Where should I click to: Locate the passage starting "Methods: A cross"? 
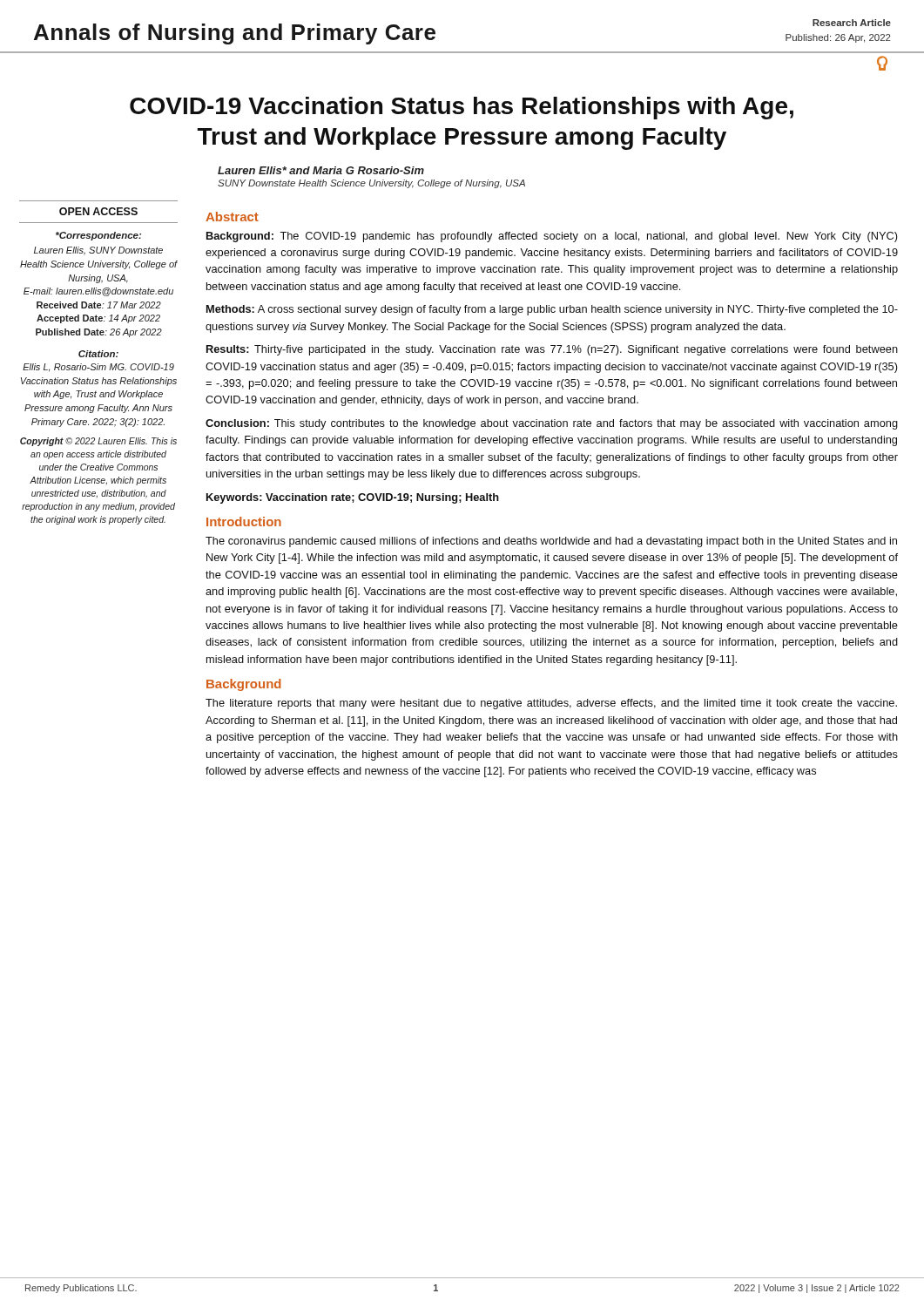click(552, 318)
